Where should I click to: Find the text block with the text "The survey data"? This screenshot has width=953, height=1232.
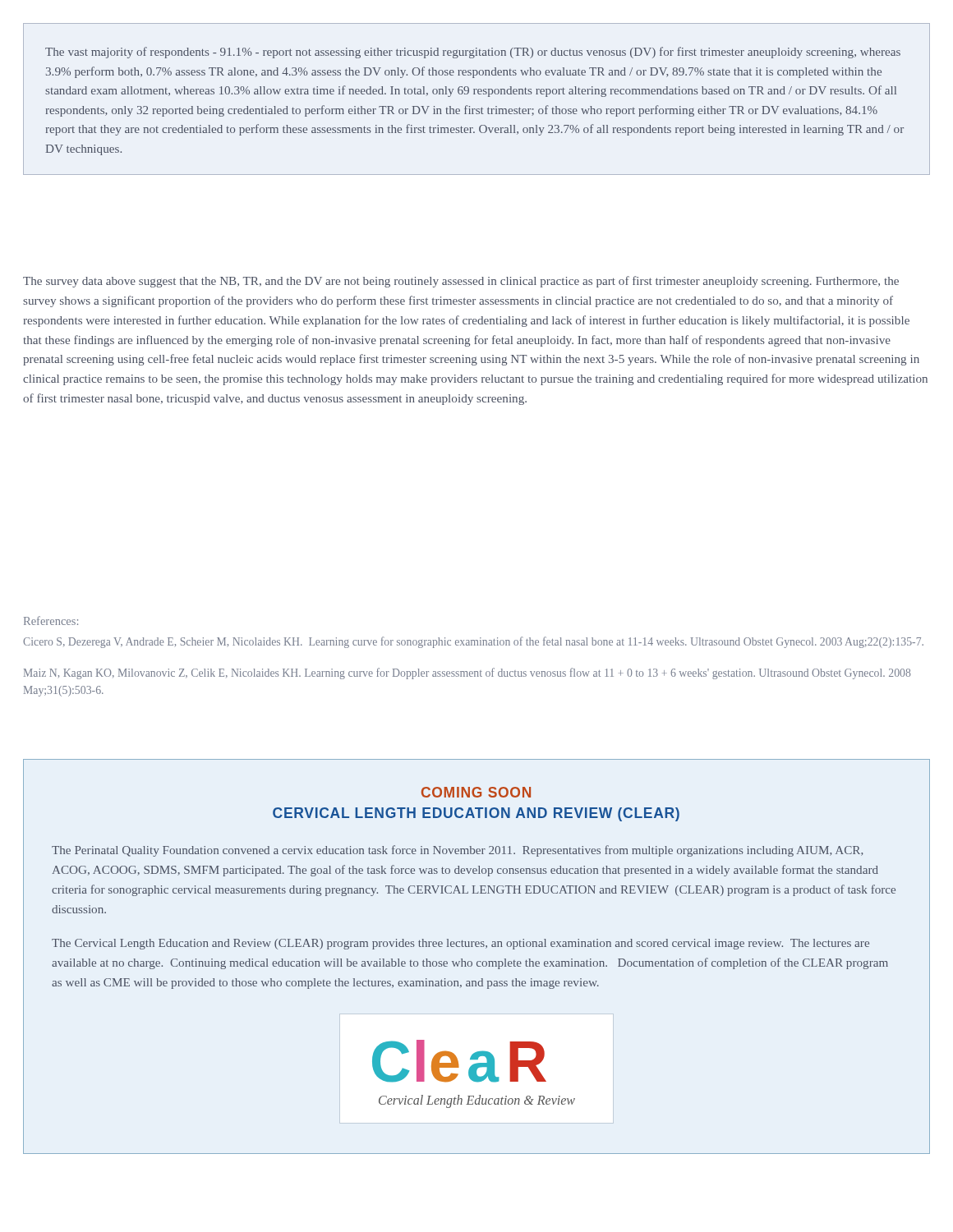click(x=476, y=340)
